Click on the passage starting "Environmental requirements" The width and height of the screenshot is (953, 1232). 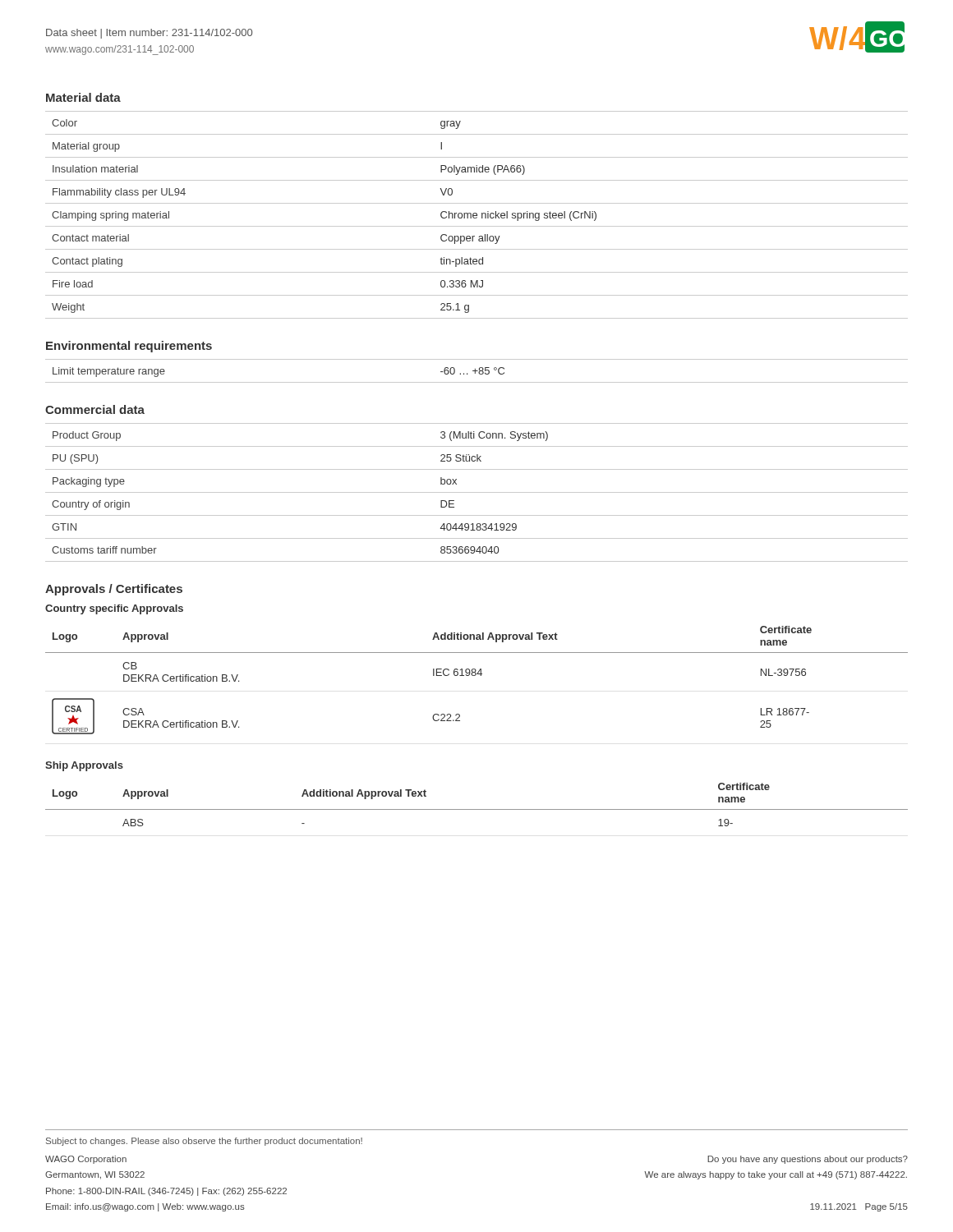click(x=129, y=345)
